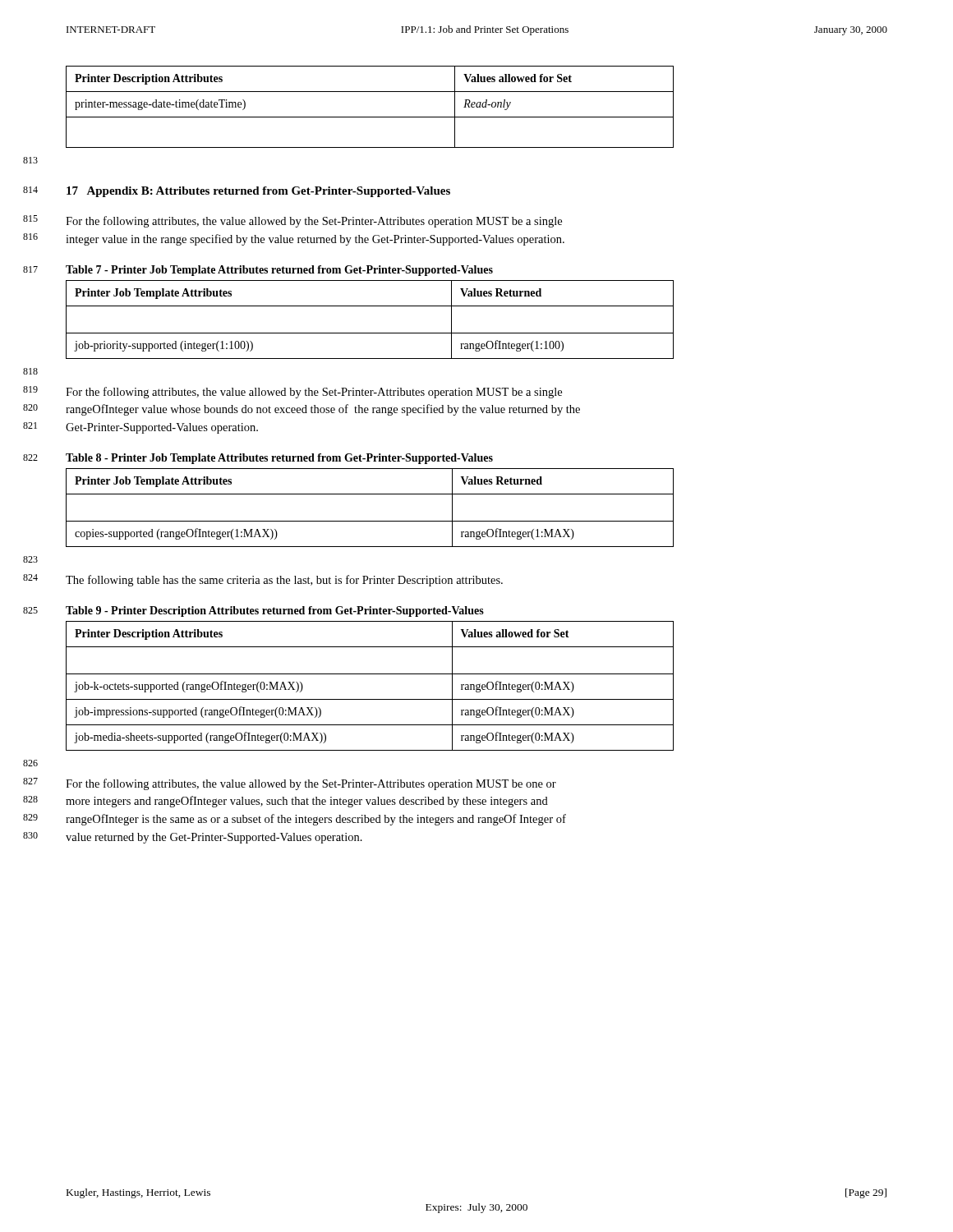Click on the block starting "The following table has the same criteria as"

(285, 580)
